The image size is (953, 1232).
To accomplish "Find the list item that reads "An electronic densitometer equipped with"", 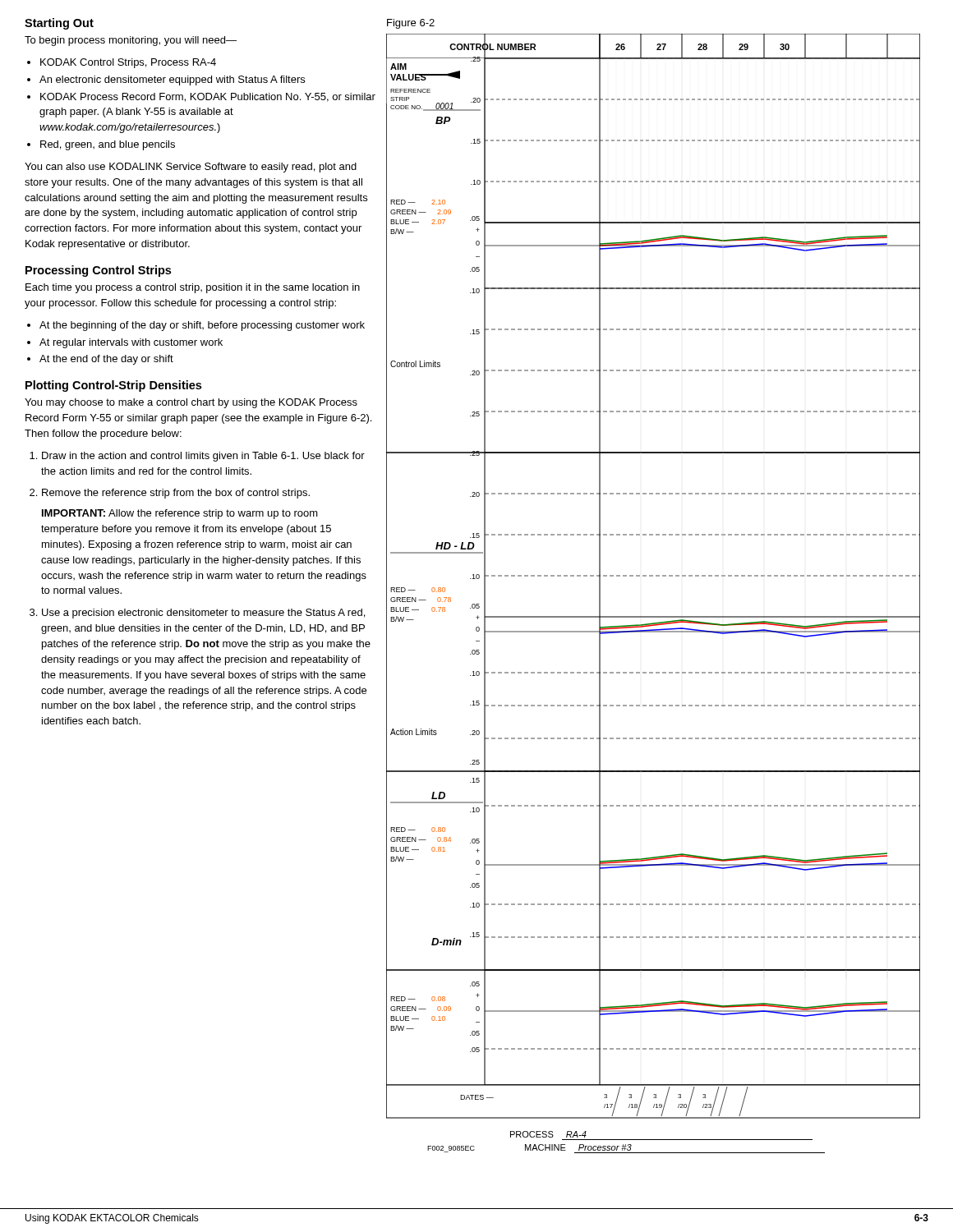I will 209,80.
